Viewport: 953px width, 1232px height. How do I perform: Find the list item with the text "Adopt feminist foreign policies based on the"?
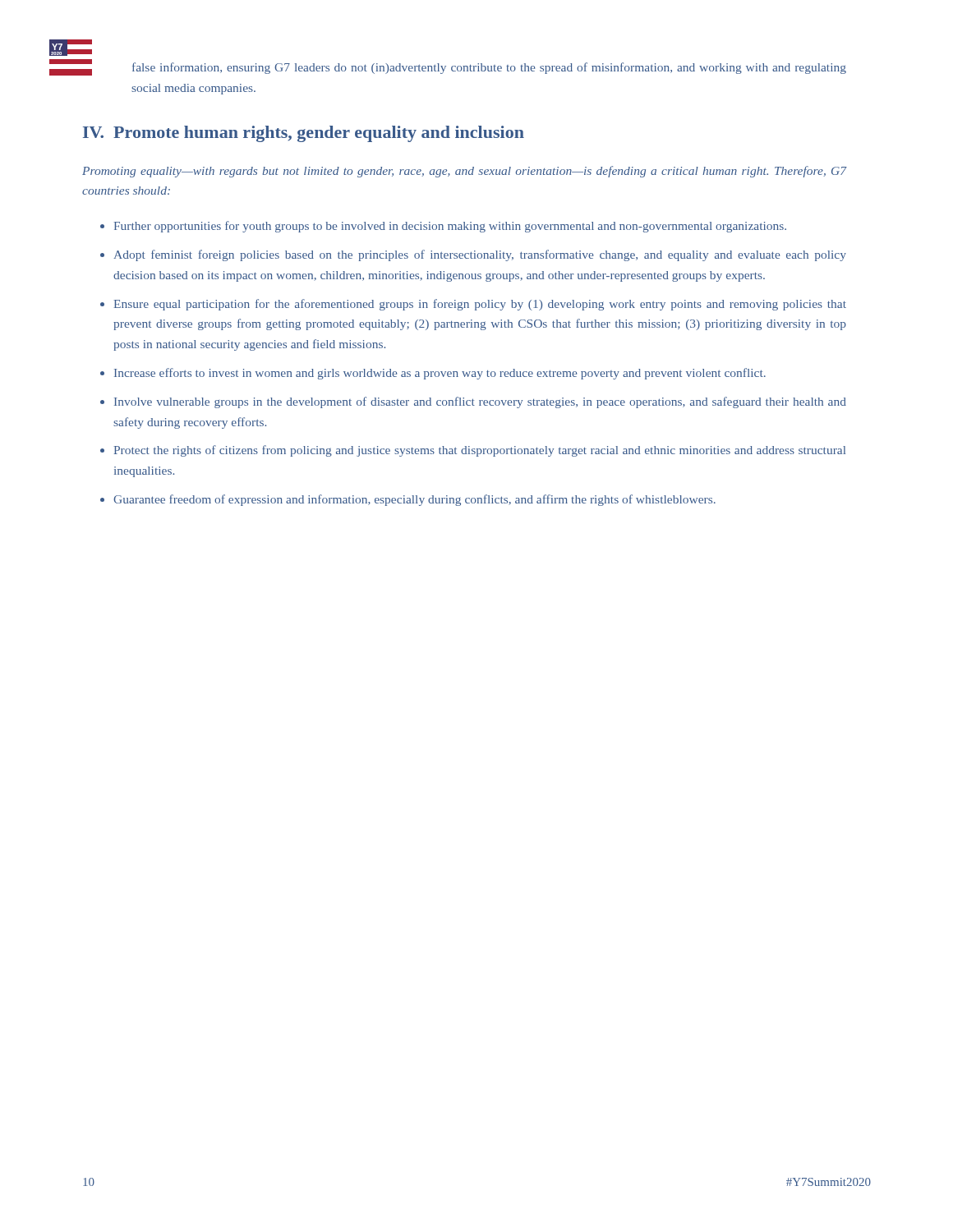[480, 264]
